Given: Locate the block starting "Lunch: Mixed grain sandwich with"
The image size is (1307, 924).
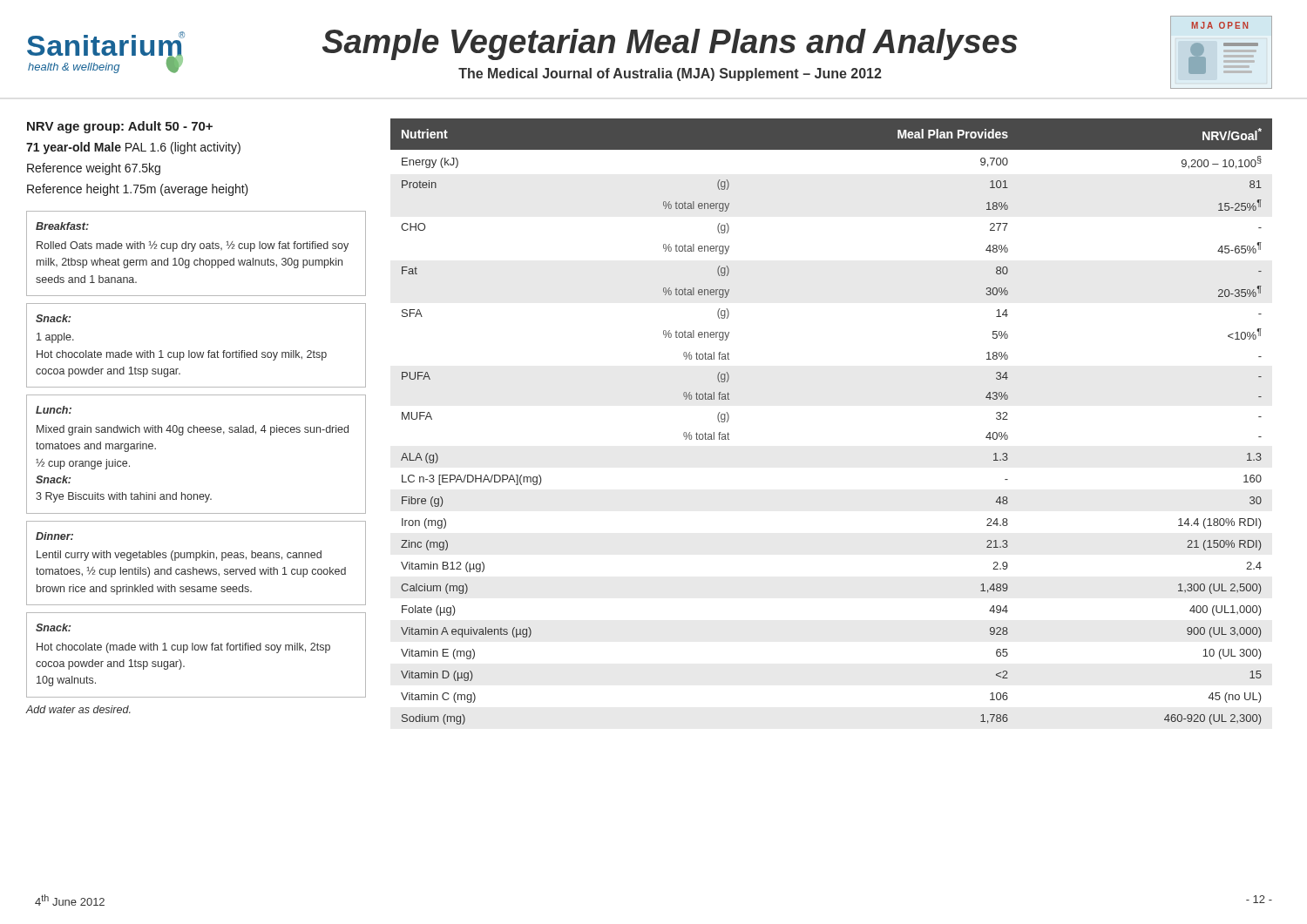Looking at the screenshot, I should tap(54, 410).
